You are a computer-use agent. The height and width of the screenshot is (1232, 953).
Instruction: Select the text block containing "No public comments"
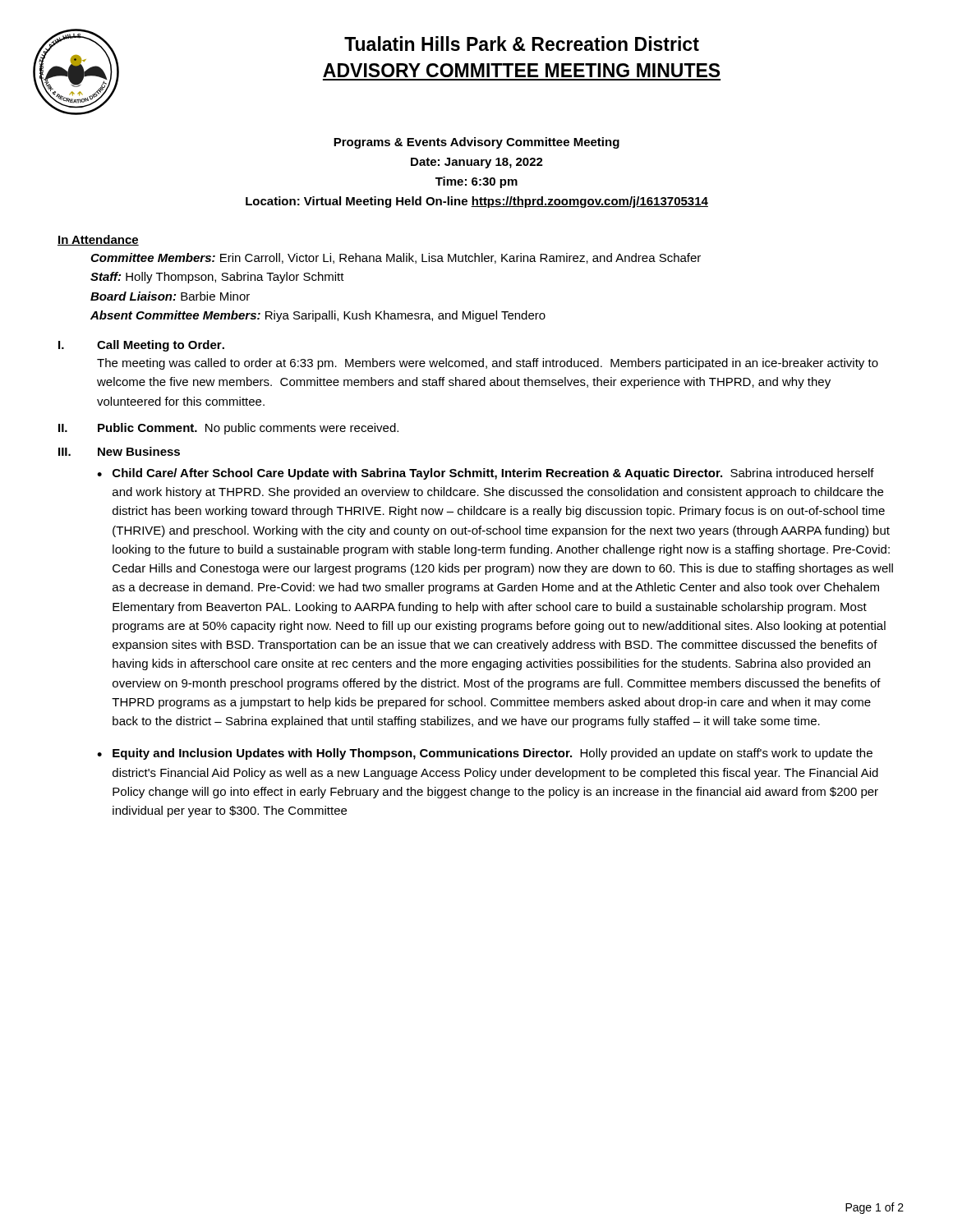pyautogui.click(x=302, y=427)
